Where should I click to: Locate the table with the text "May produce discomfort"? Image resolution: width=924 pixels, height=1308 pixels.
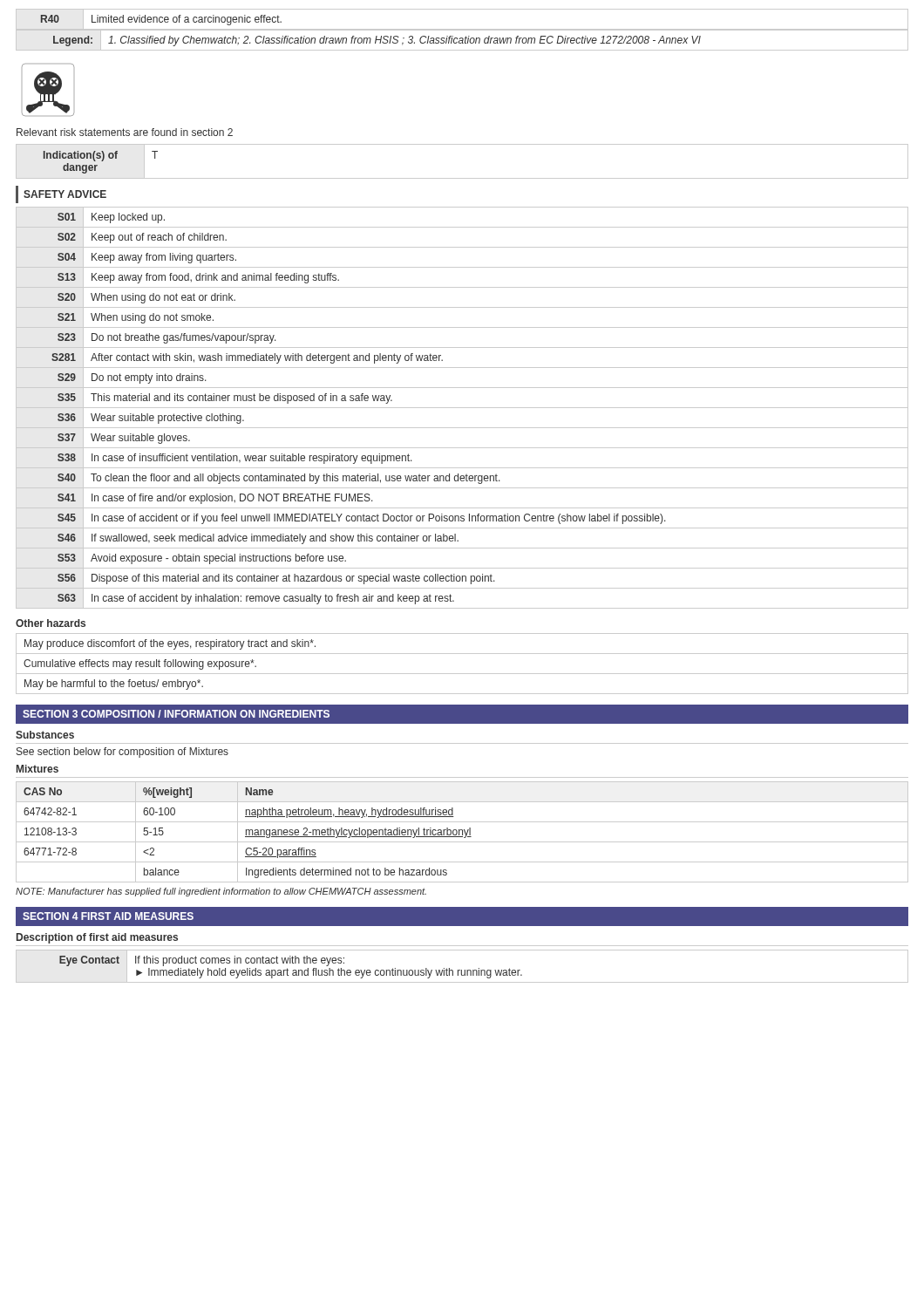point(462,664)
